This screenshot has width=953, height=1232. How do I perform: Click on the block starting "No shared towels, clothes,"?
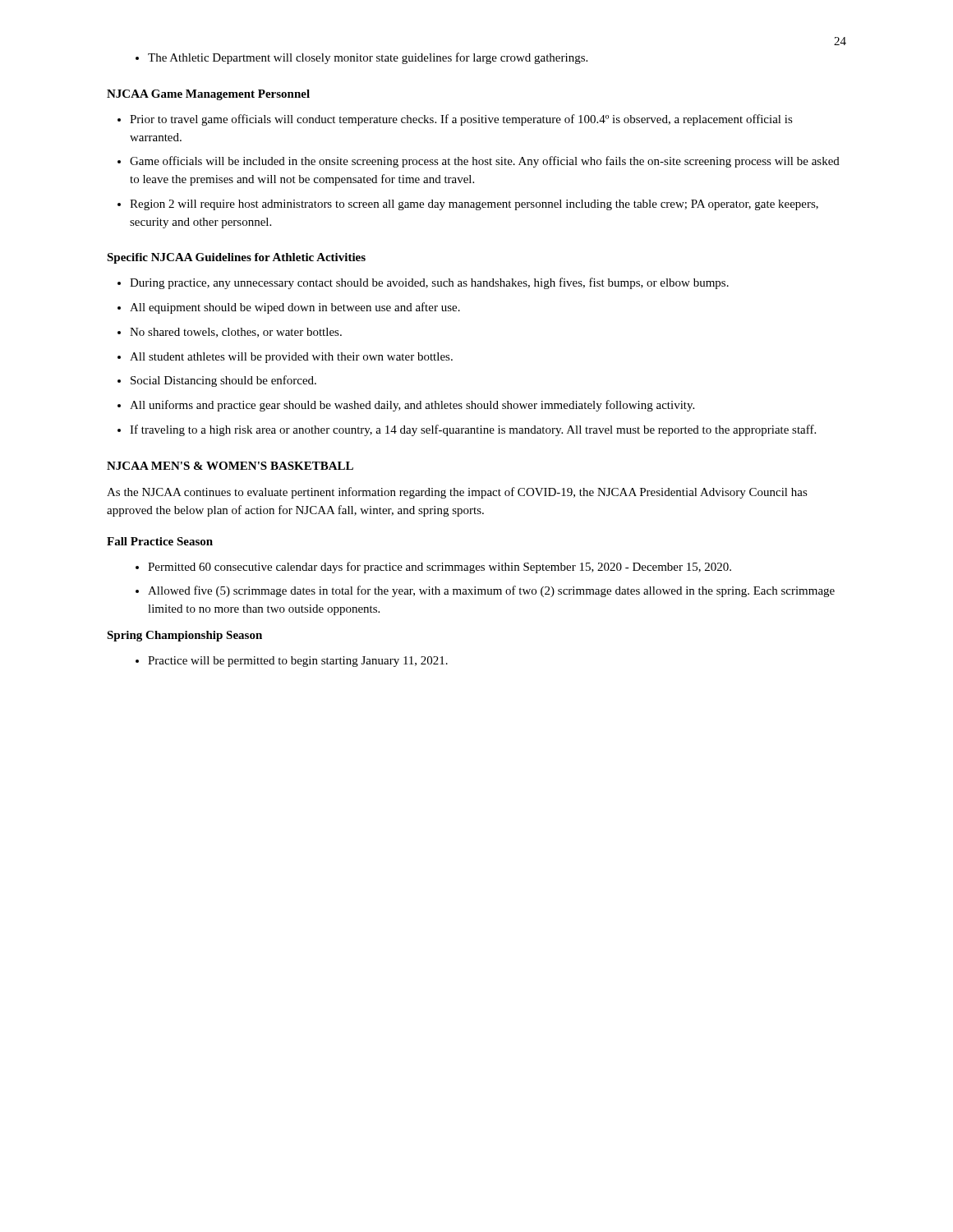pos(230,333)
